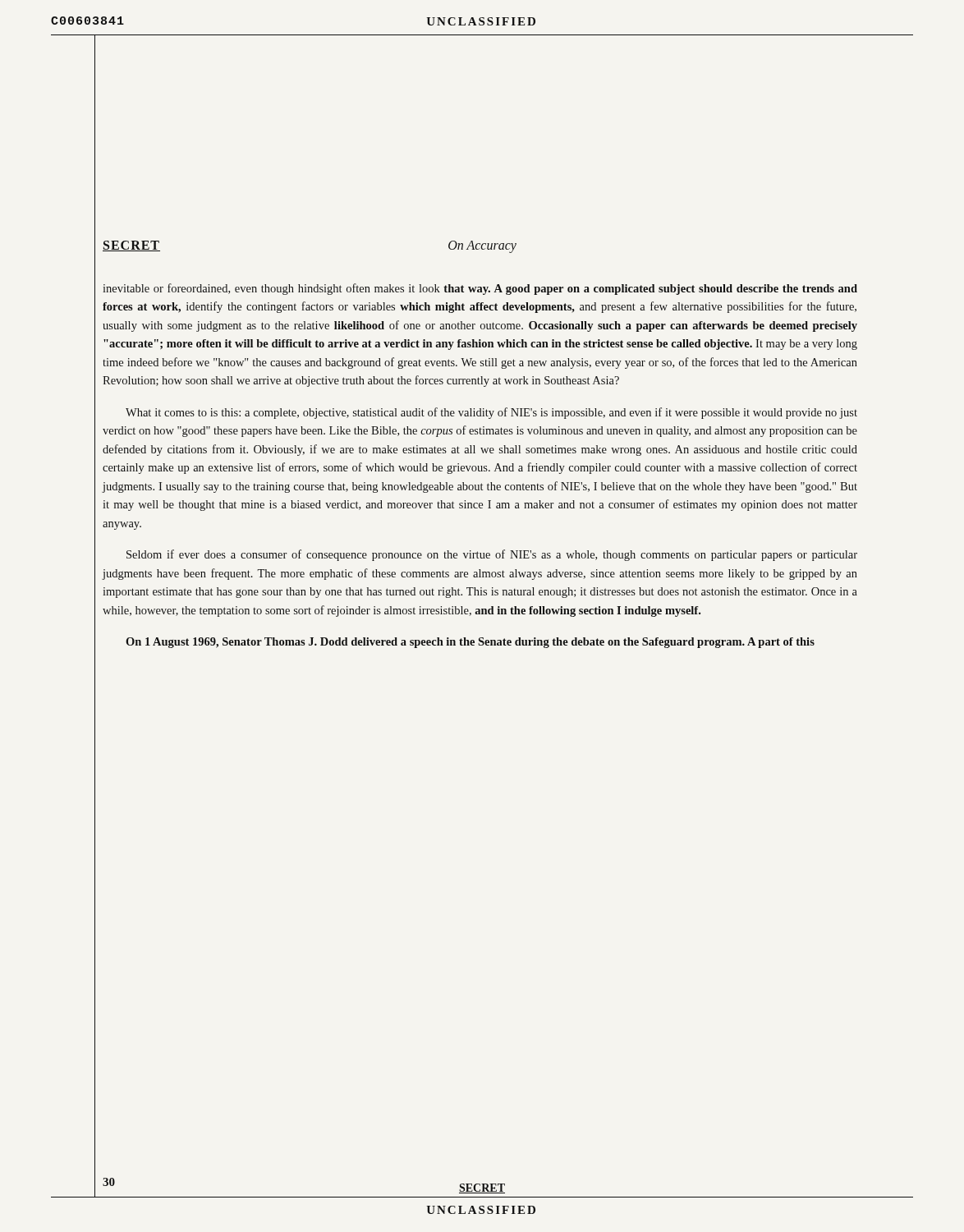Find the section header containing "On Accuracy"
The width and height of the screenshot is (964, 1232).
pyautogui.click(x=482, y=245)
